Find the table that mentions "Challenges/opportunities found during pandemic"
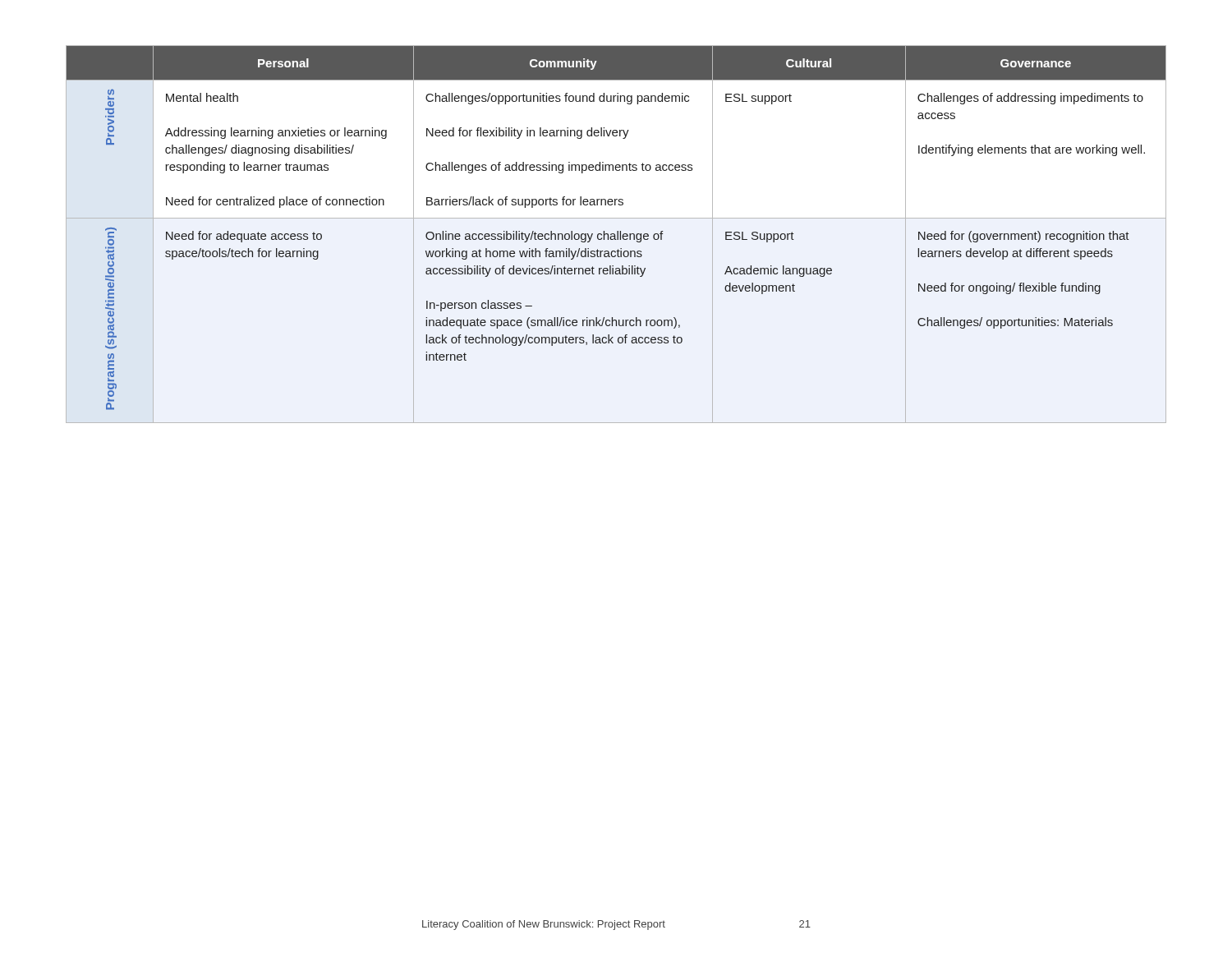Image resolution: width=1232 pixels, height=953 pixels. coord(616,234)
